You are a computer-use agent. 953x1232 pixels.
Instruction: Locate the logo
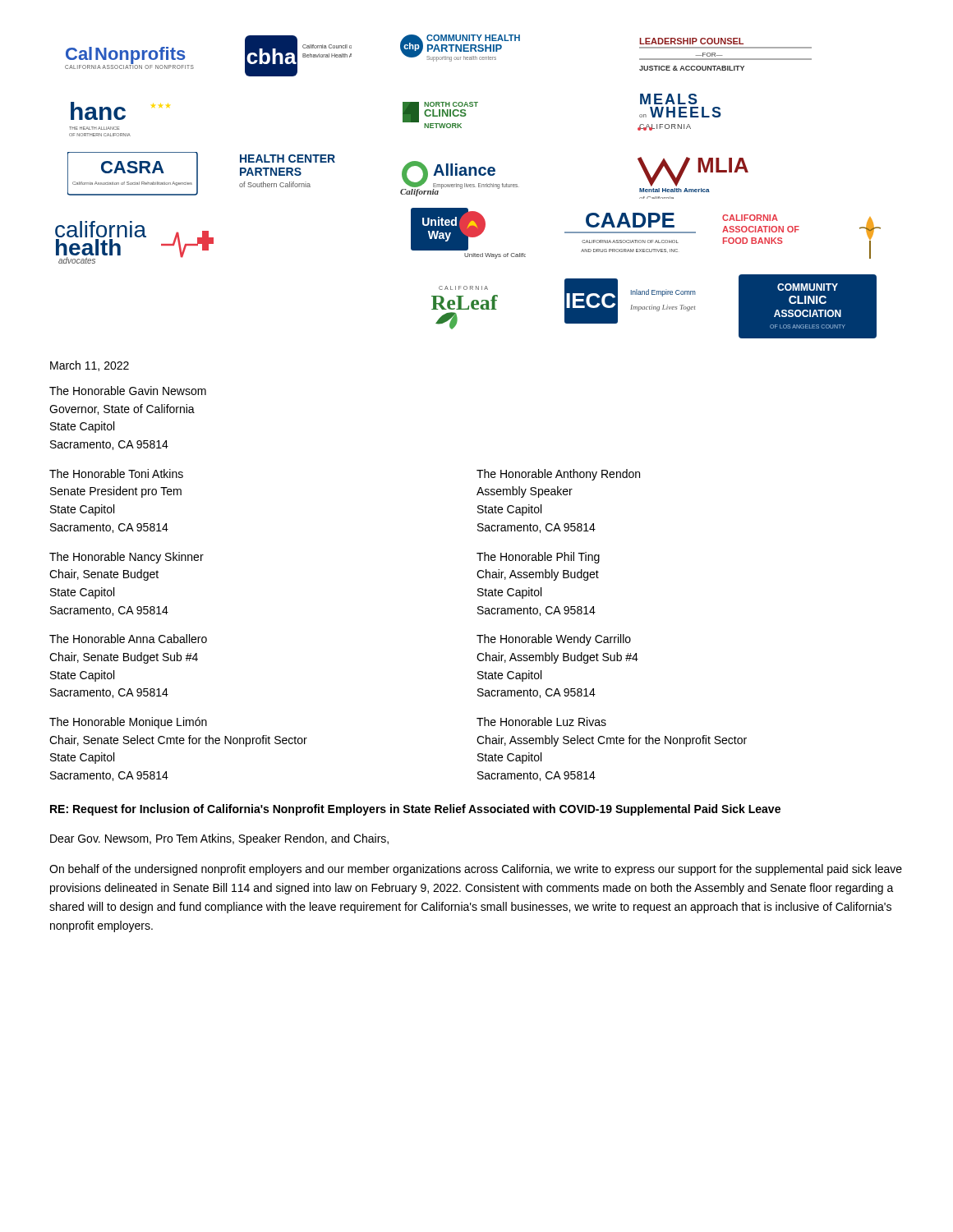pyautogui.click(x=476, y=188)
